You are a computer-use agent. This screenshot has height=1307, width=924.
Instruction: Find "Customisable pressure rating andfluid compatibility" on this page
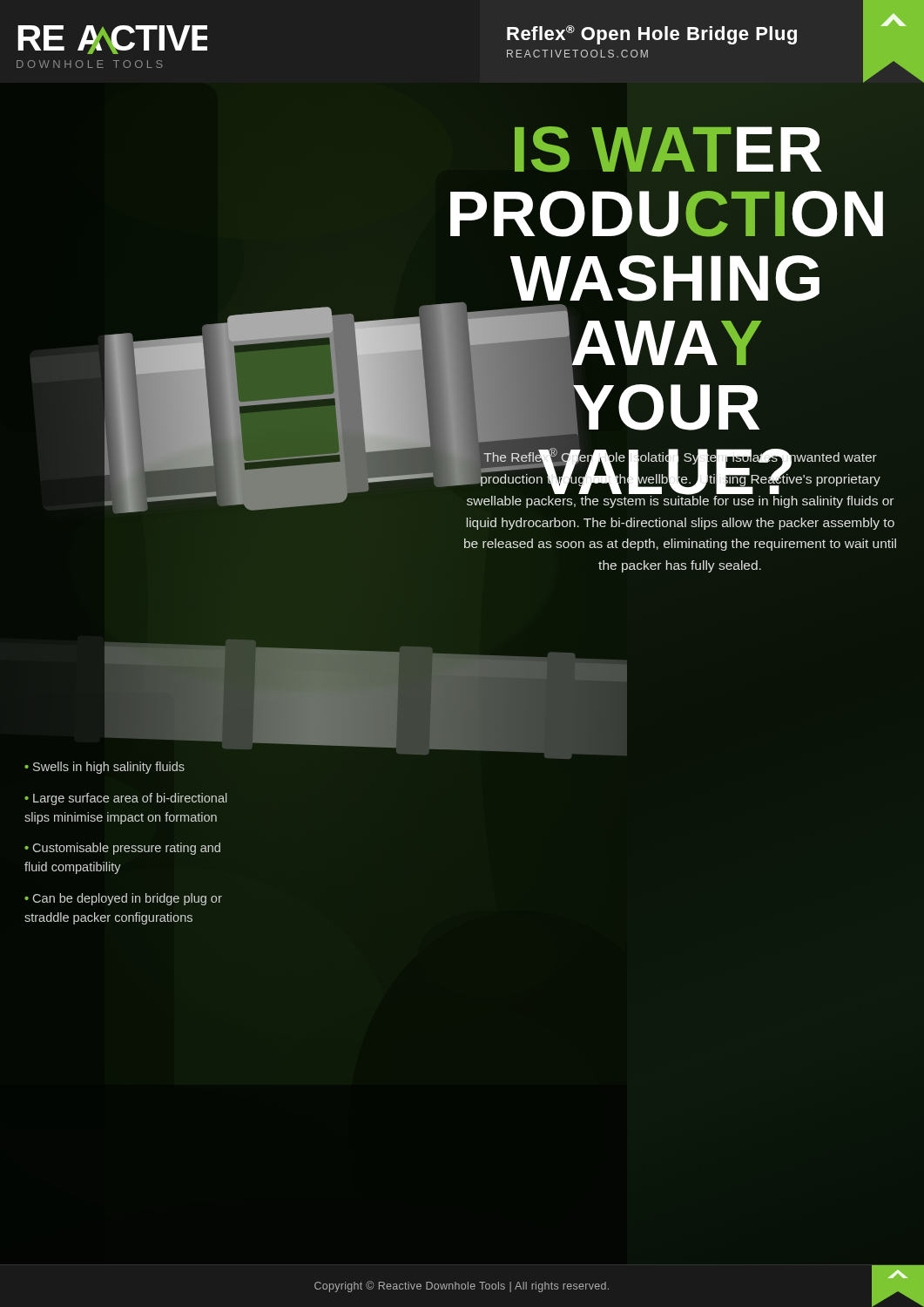[x=123, y=858]
